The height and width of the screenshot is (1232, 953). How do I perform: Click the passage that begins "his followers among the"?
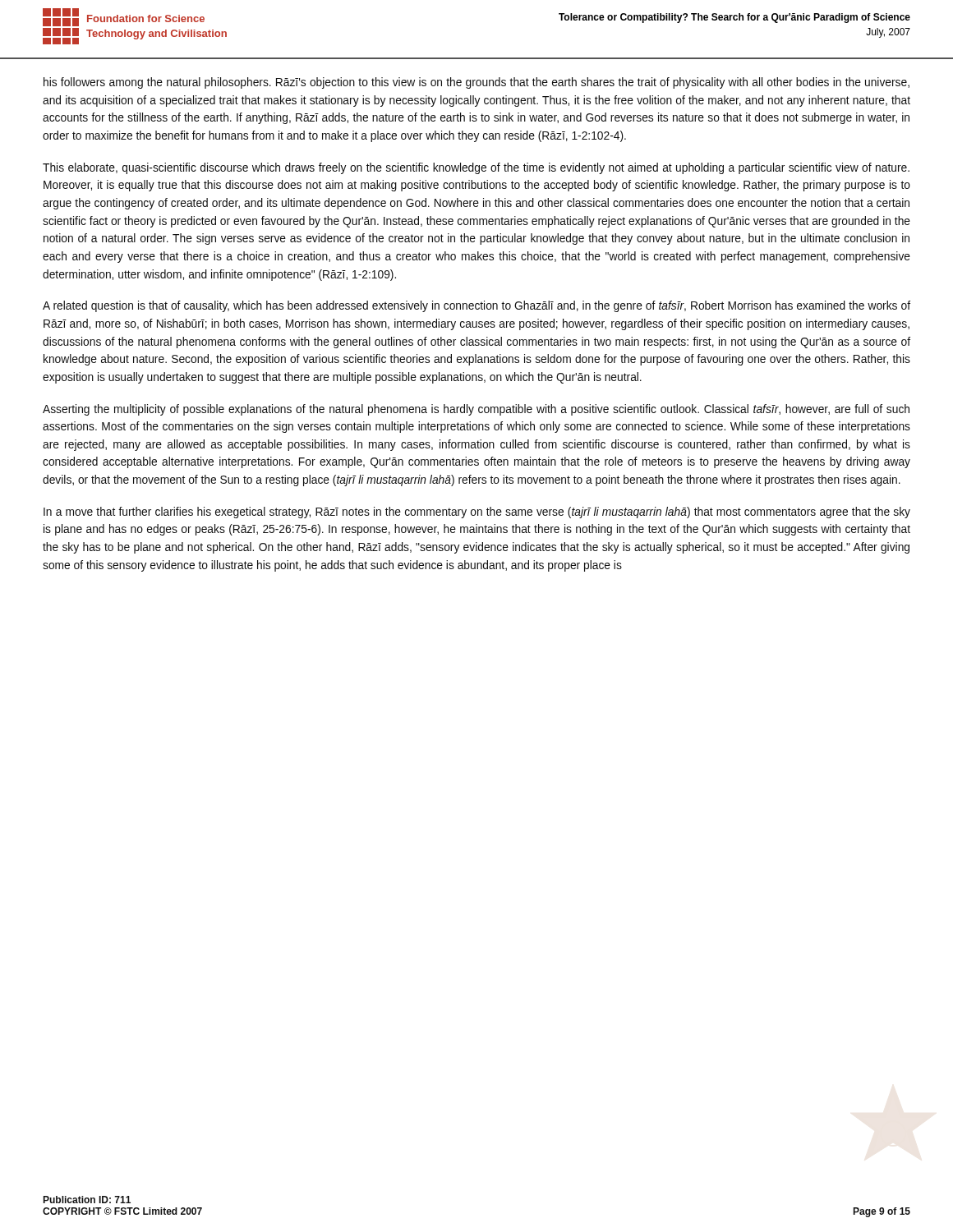click(x=476, y=109)
